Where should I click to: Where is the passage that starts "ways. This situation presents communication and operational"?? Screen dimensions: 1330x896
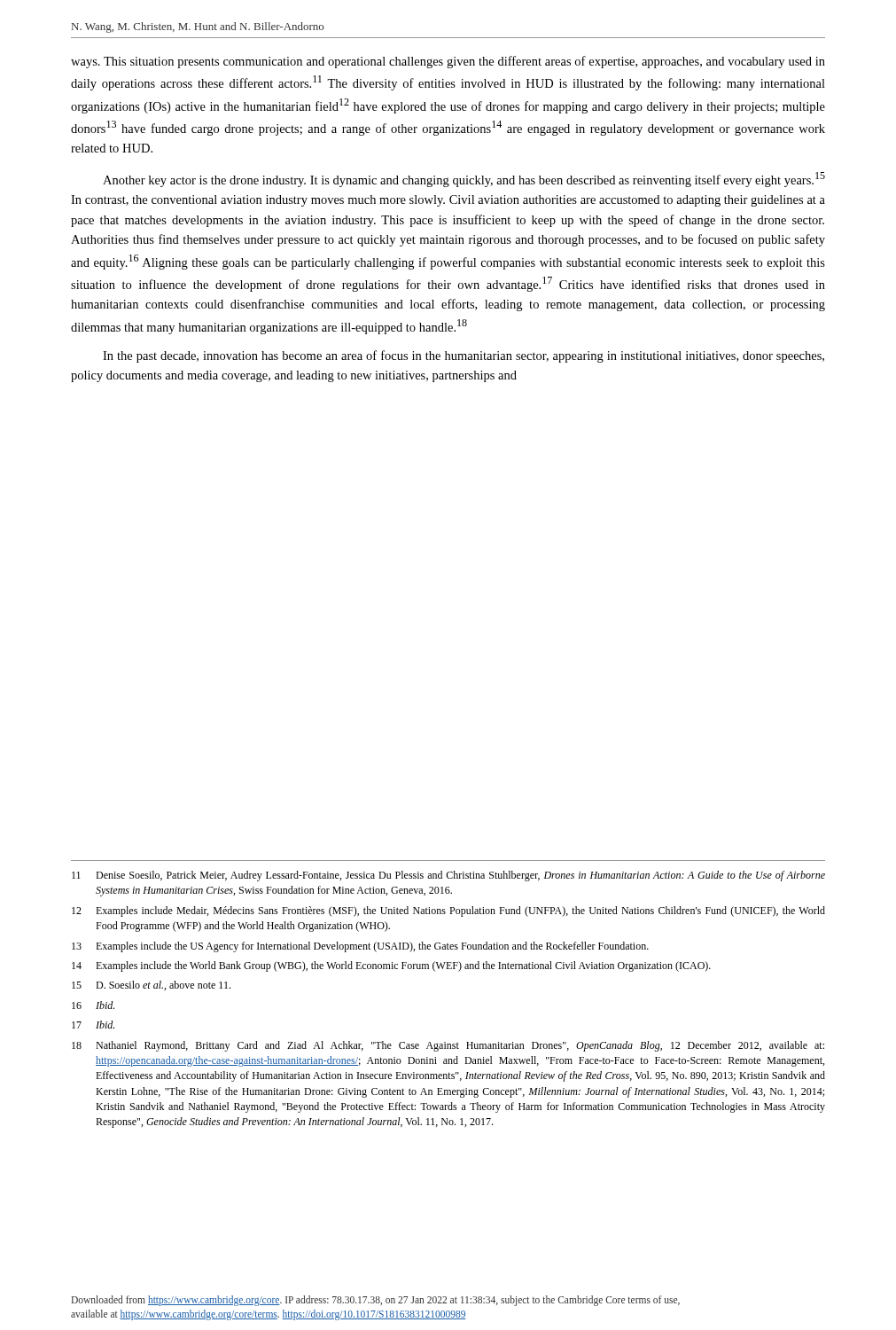[x=448, y=105]
